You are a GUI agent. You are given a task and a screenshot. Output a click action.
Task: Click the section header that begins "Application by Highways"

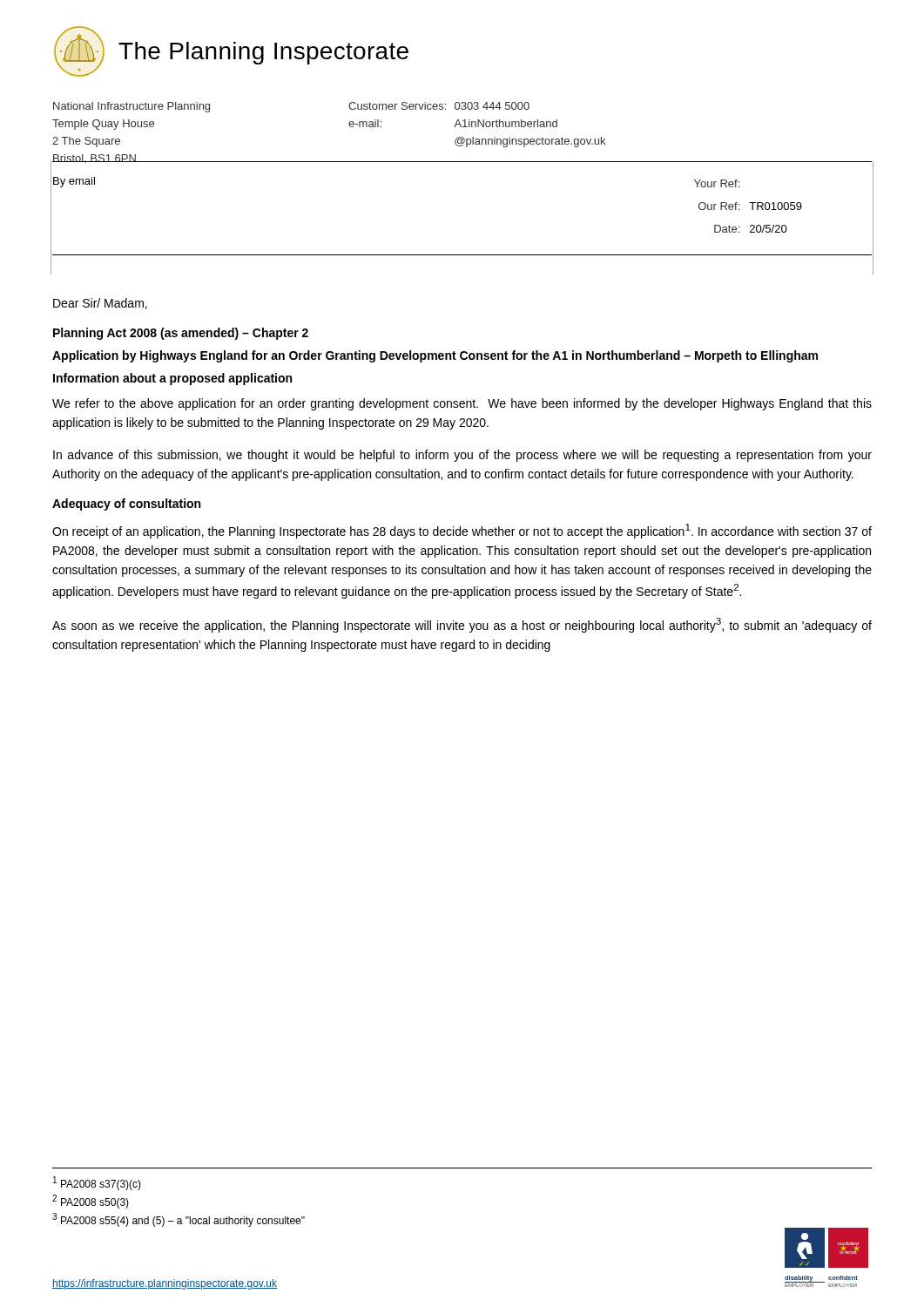[x=435, y=356]
